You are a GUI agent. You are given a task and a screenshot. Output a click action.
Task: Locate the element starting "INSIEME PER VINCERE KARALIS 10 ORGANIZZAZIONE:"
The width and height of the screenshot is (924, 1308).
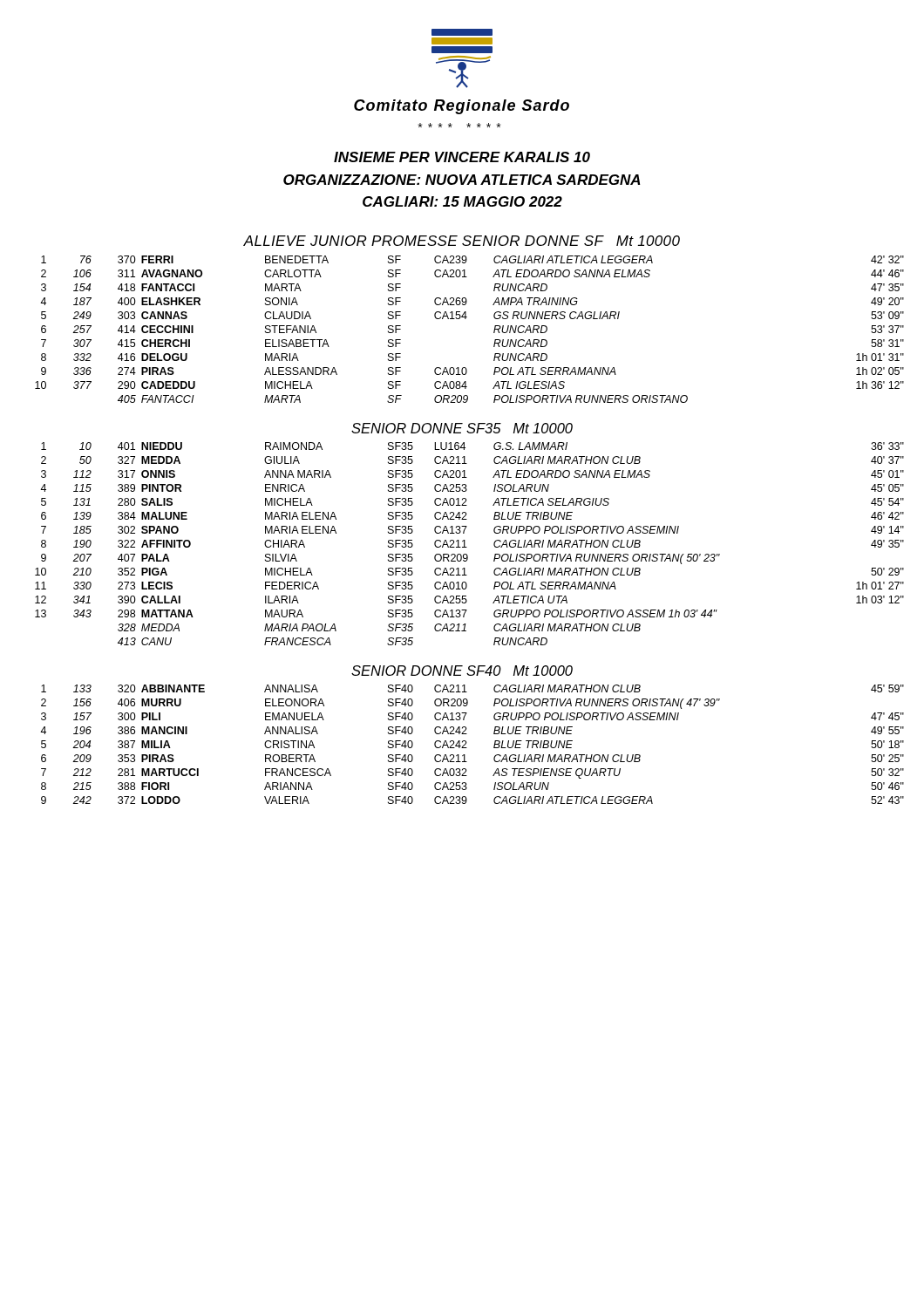click(462, 180)
